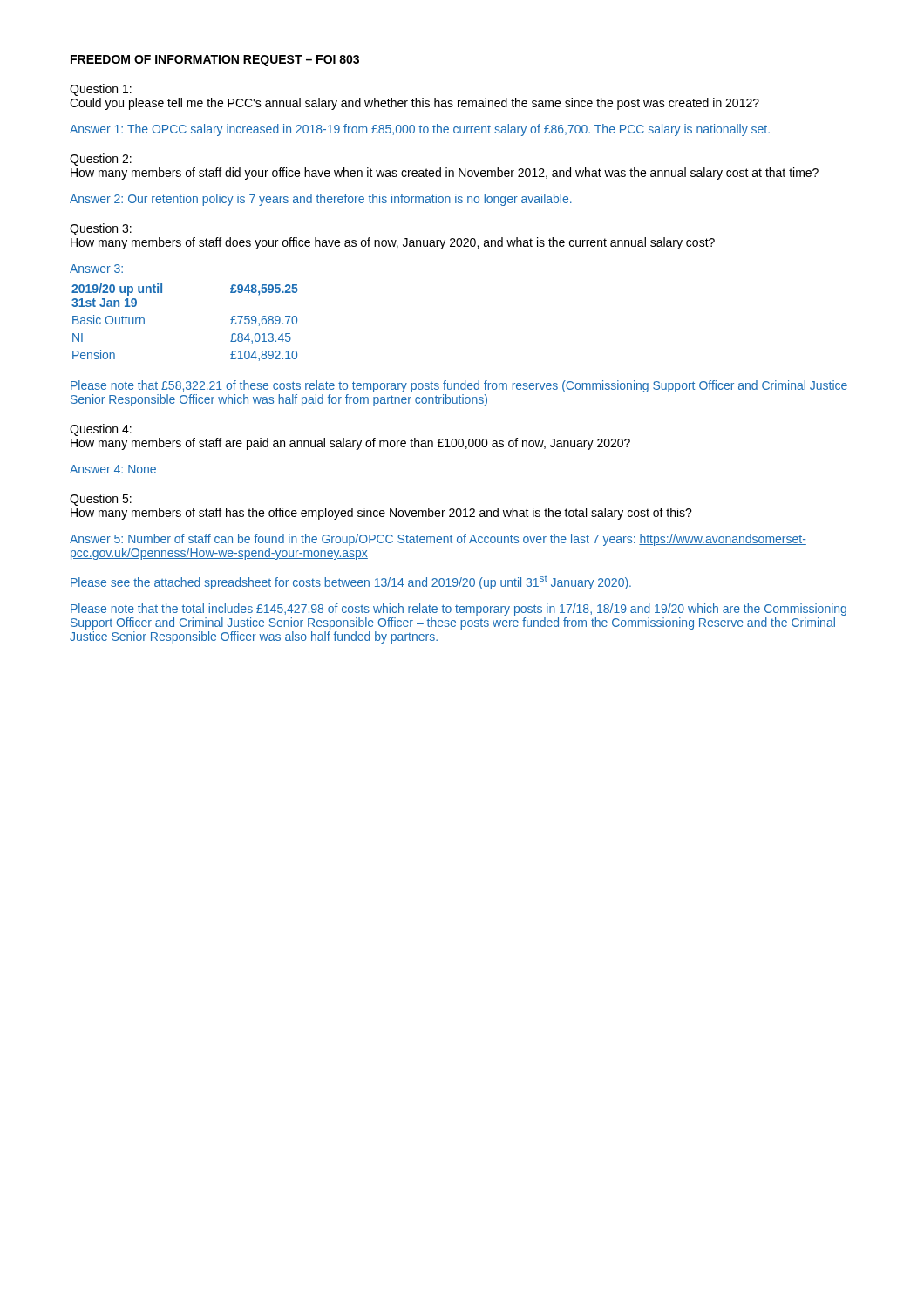Find the region starting "Question 4: How many"
The width and height of the screenshot is (924, 1308).
(x=462, y=436)
